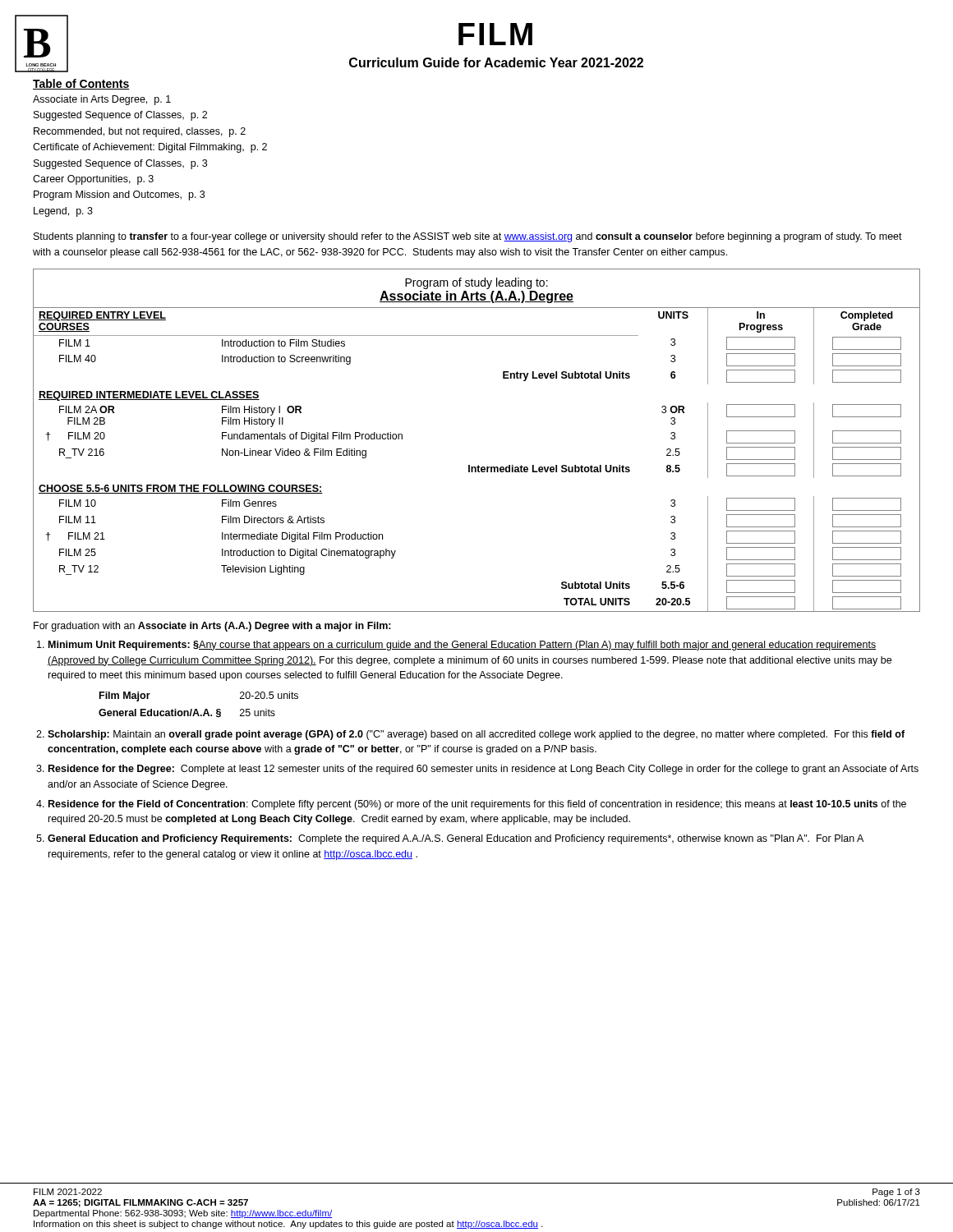
Task: Select the list item with the text "Minimum Unit Requirements: §Any course that appears"
Action: [x=484, y=680]
